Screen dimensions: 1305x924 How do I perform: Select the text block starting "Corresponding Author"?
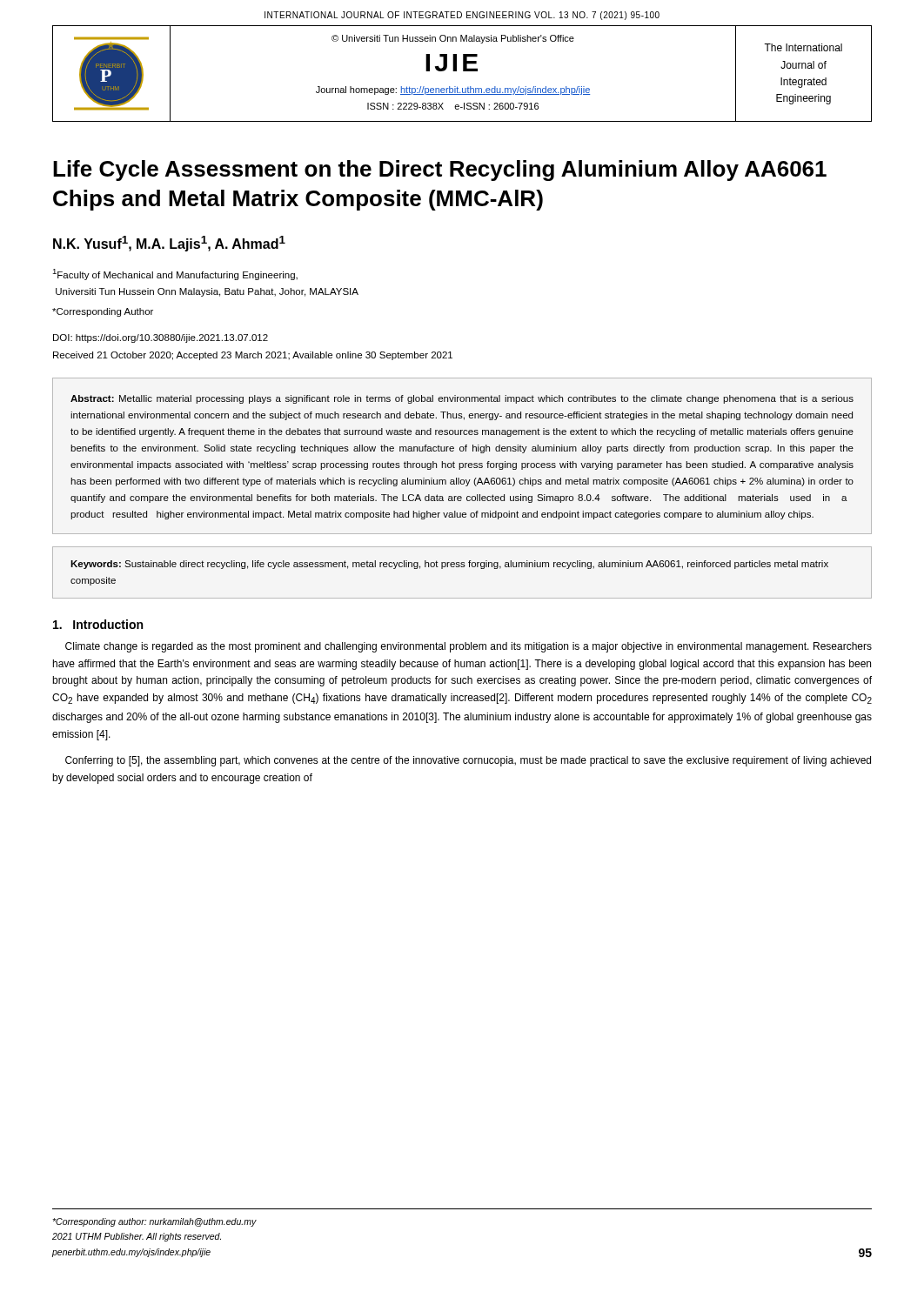pyautogui.click(x=103, y=311)
